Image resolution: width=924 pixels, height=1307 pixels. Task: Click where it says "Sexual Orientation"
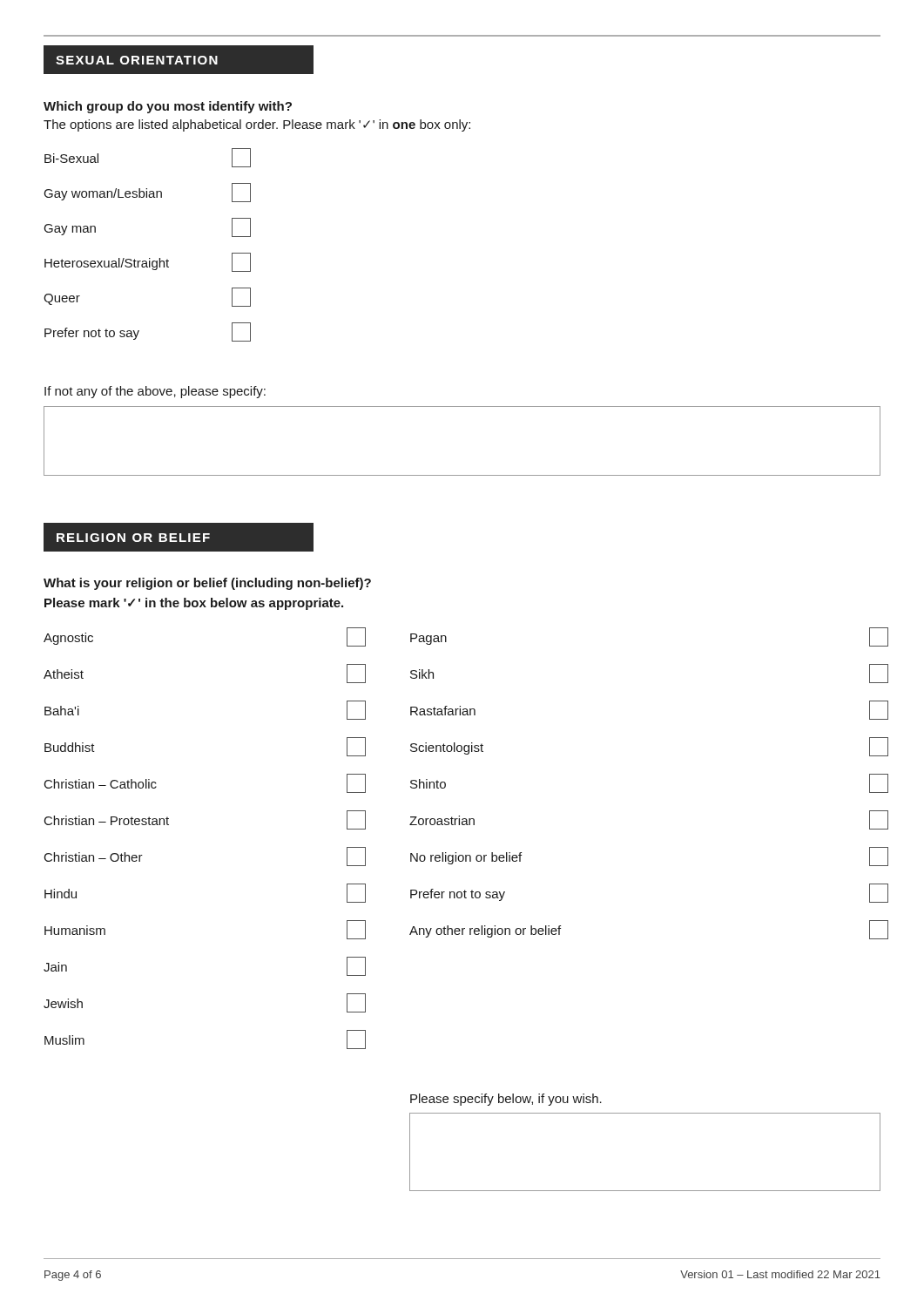click(137, 60)
